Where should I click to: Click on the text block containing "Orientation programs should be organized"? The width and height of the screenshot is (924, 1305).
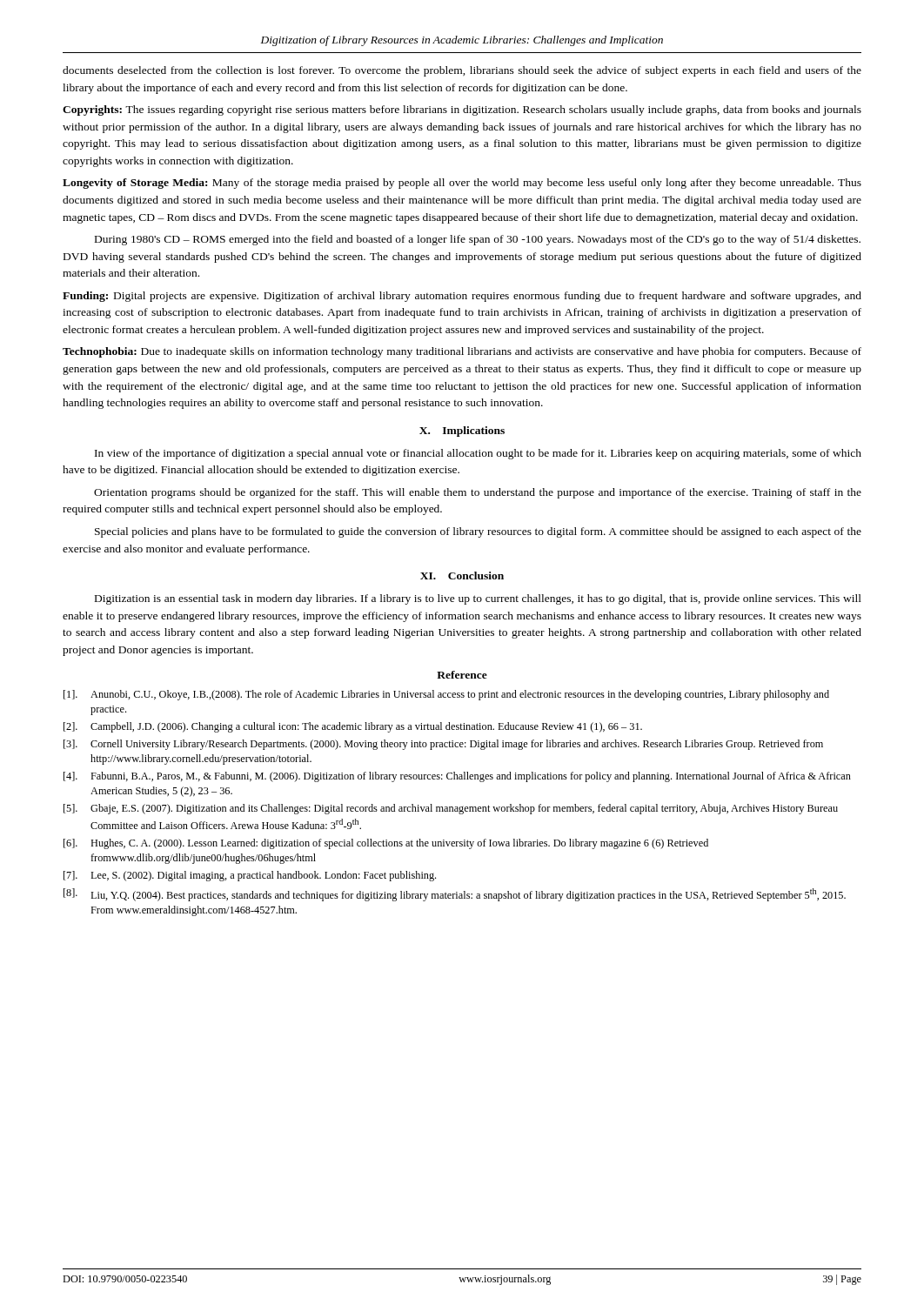point(462,500)
